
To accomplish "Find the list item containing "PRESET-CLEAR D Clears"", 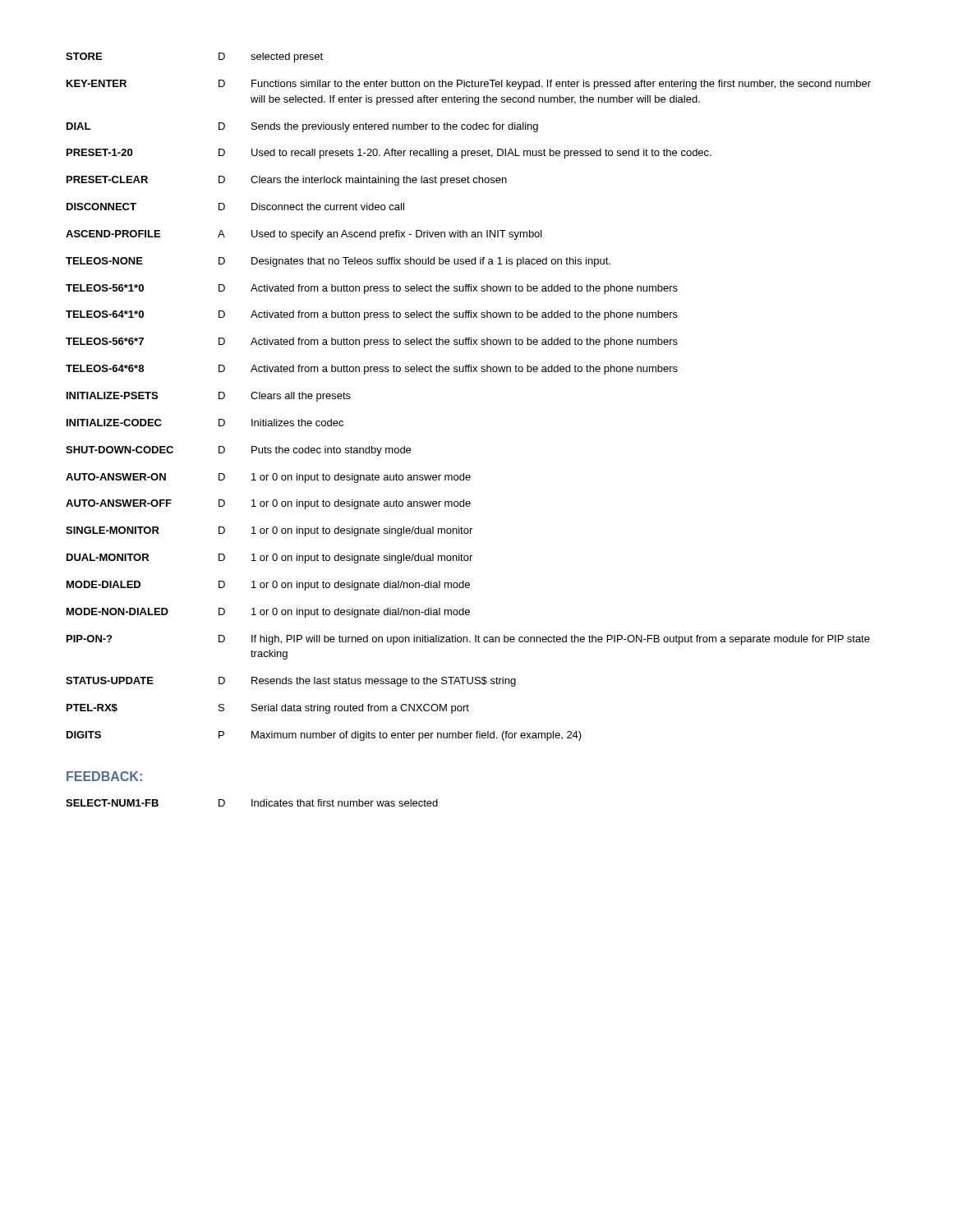I will click(x=476, y=180).
